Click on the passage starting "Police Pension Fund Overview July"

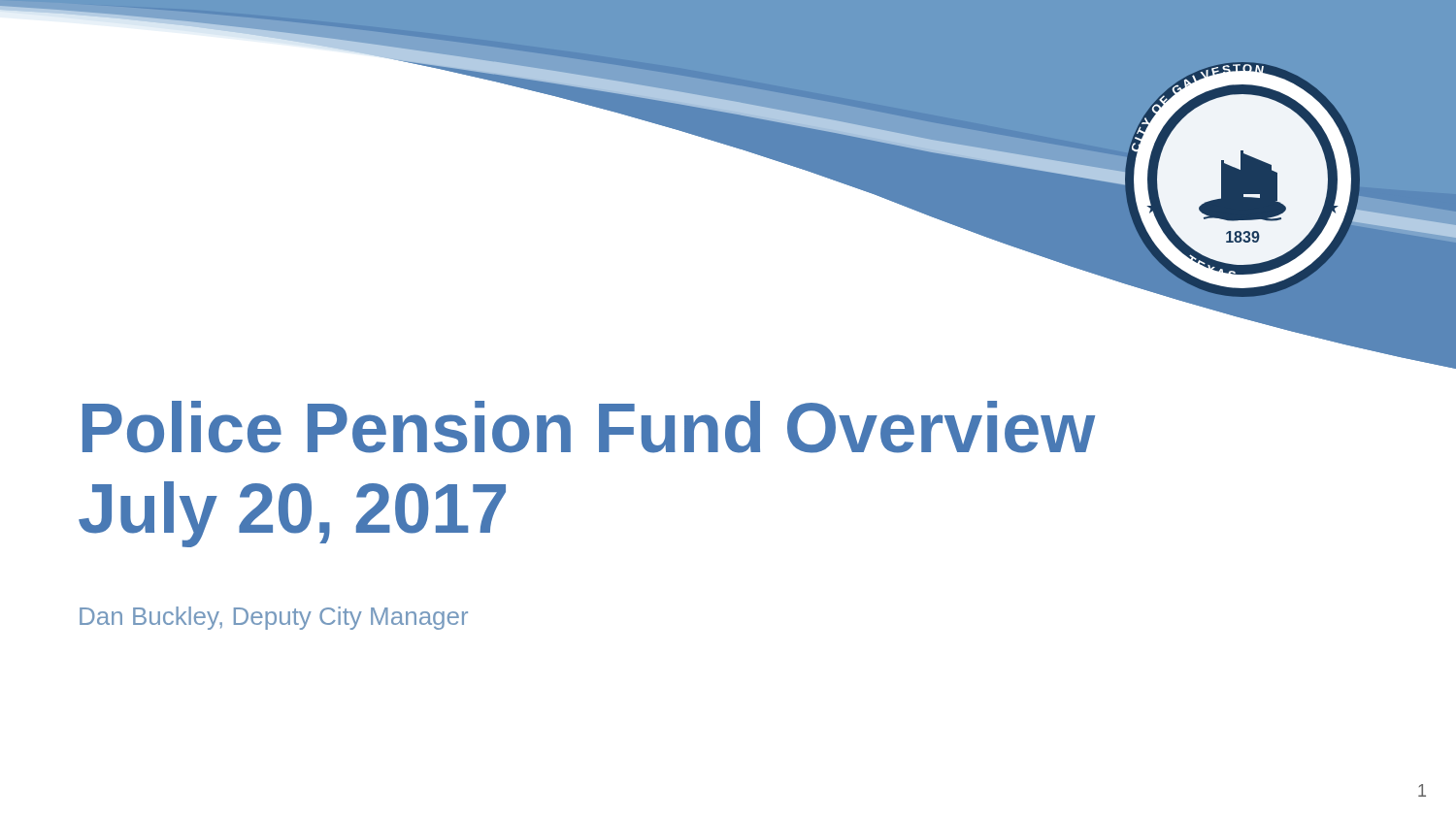[x=586, y=468]
